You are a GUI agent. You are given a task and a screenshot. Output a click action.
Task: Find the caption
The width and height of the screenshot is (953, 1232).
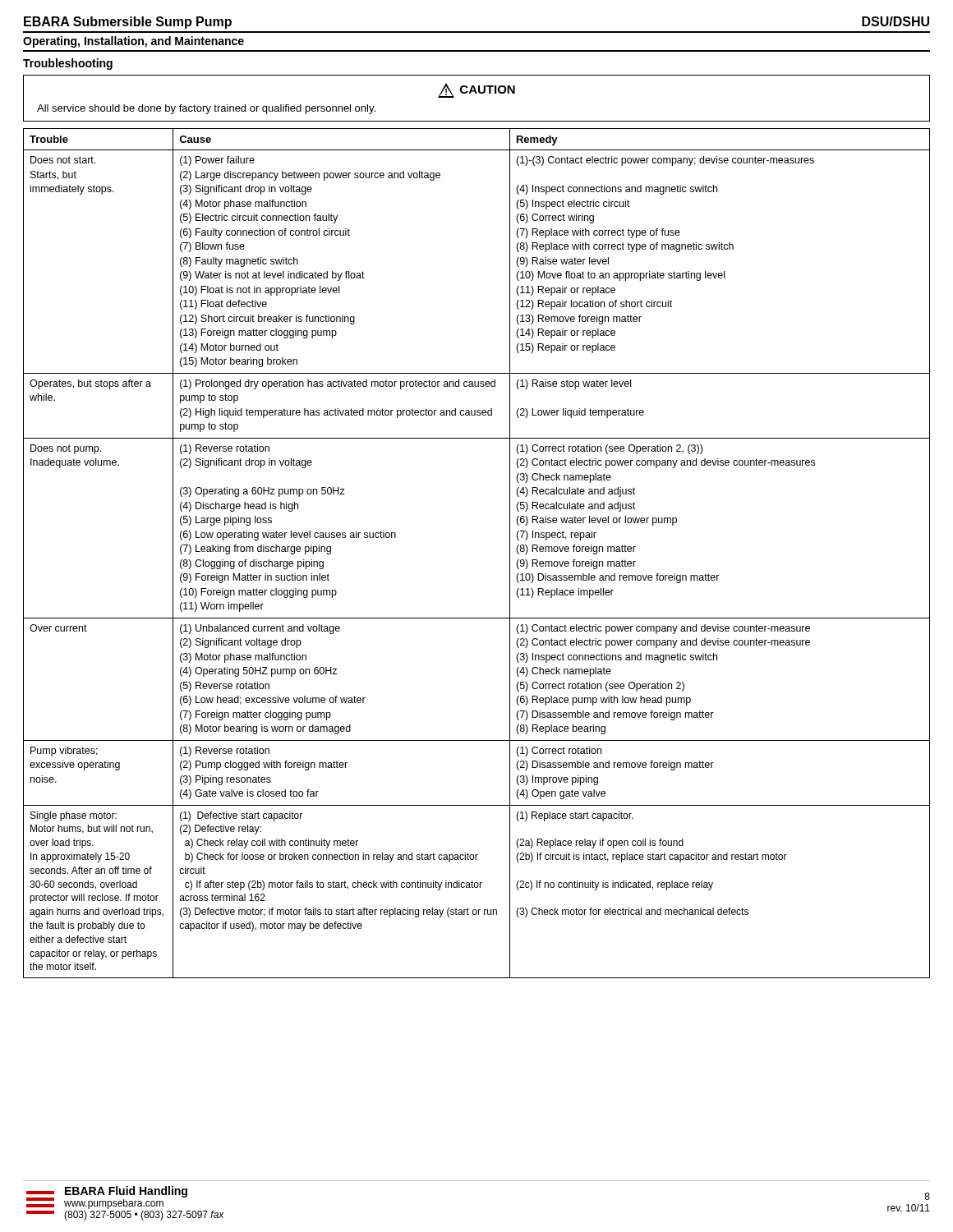tap(476, 98)
